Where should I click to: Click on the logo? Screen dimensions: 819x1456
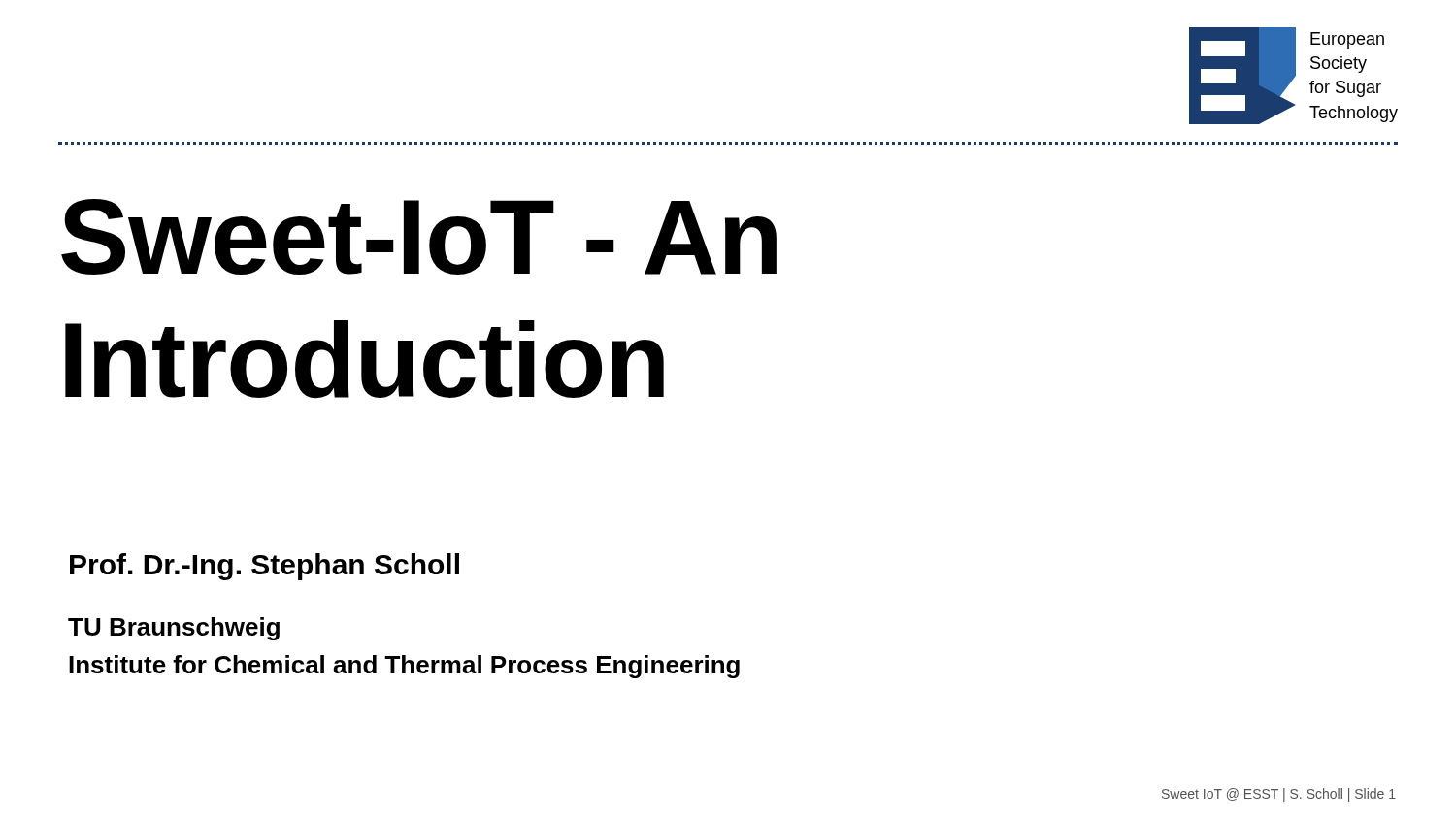click(1293, 76)
